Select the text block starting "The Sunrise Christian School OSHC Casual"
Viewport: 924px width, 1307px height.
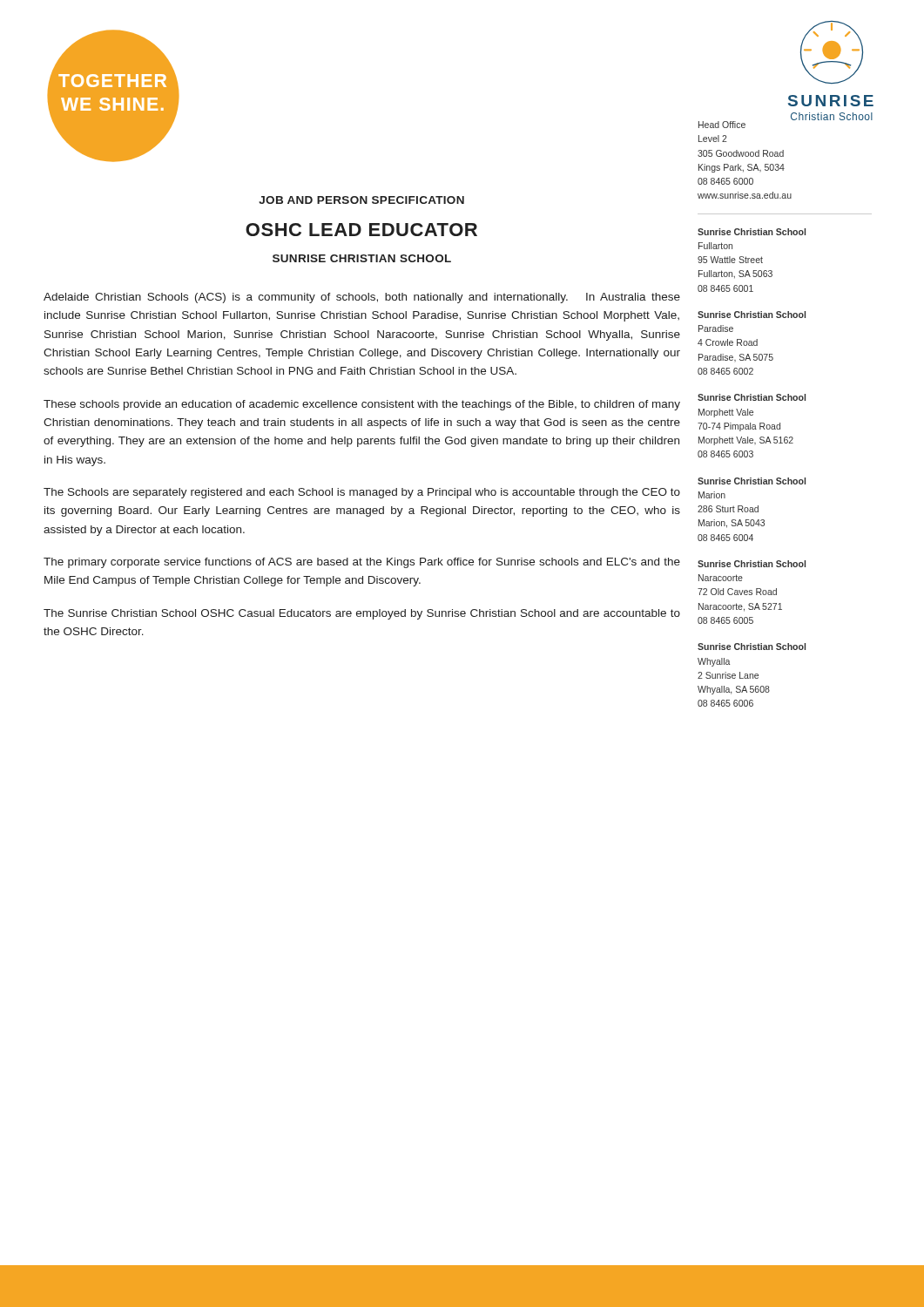coord(362,622)
